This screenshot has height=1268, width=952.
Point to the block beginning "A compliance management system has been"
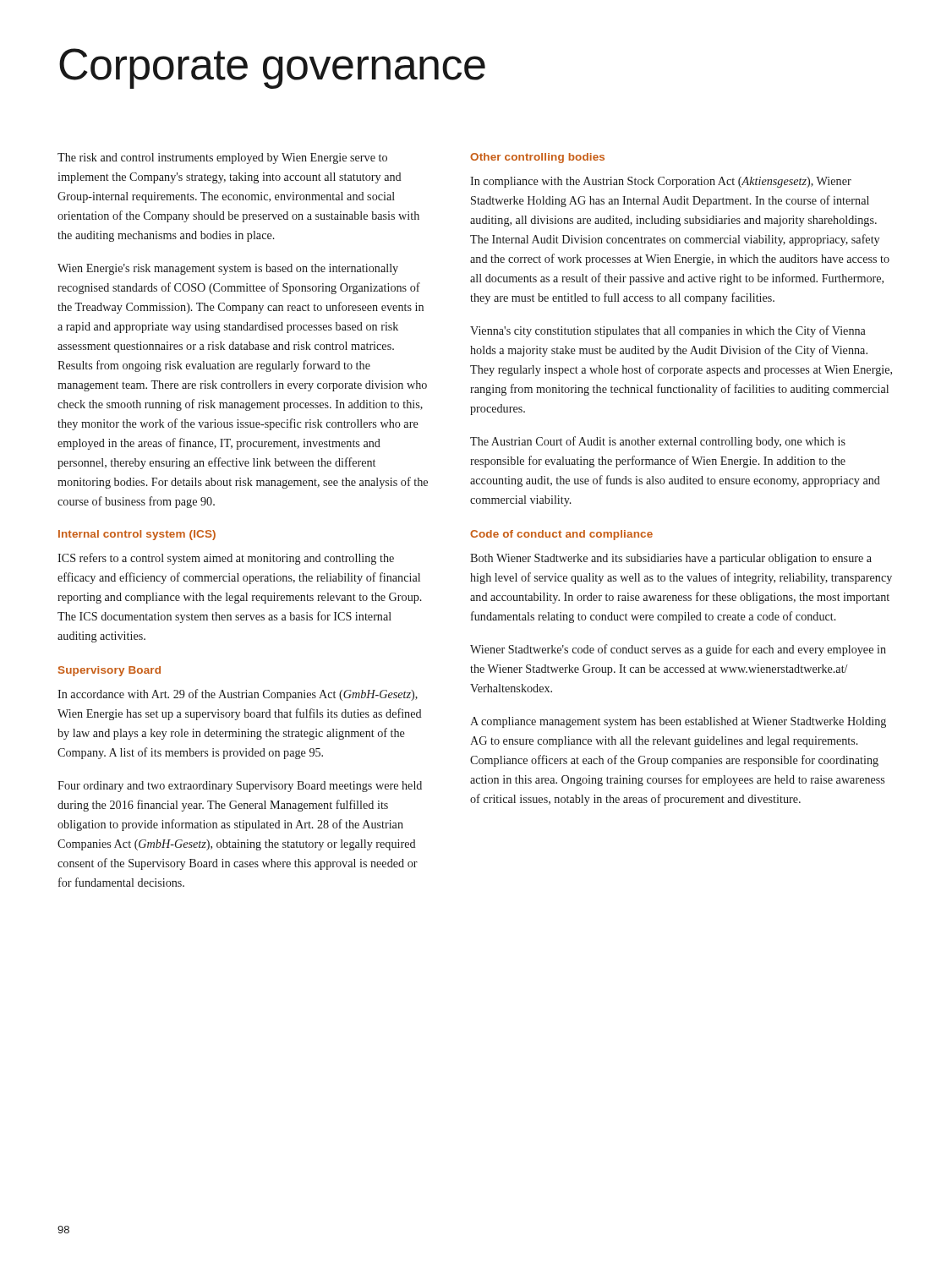pos(682,760)
